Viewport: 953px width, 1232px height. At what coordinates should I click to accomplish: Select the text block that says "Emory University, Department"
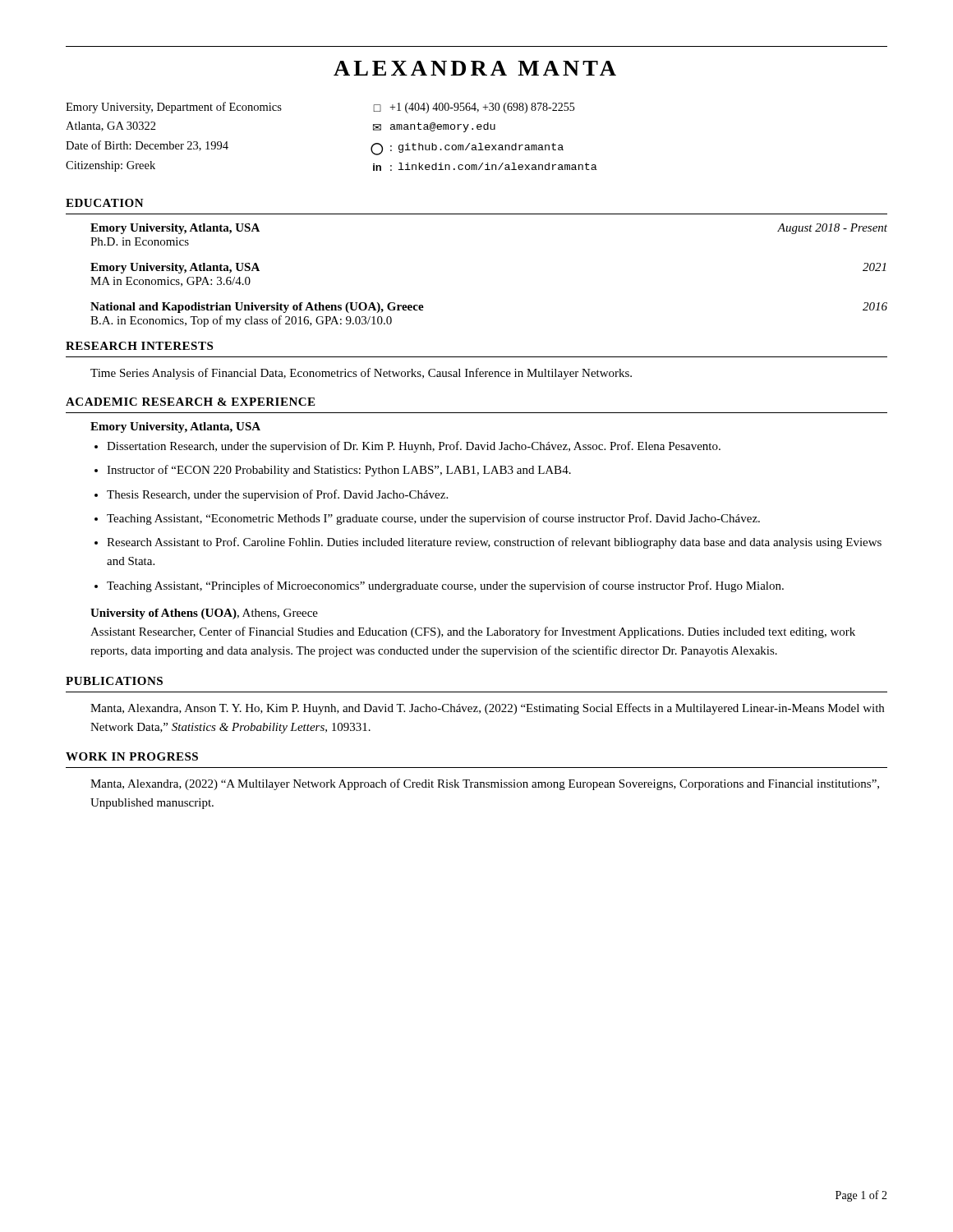point(174,136)
